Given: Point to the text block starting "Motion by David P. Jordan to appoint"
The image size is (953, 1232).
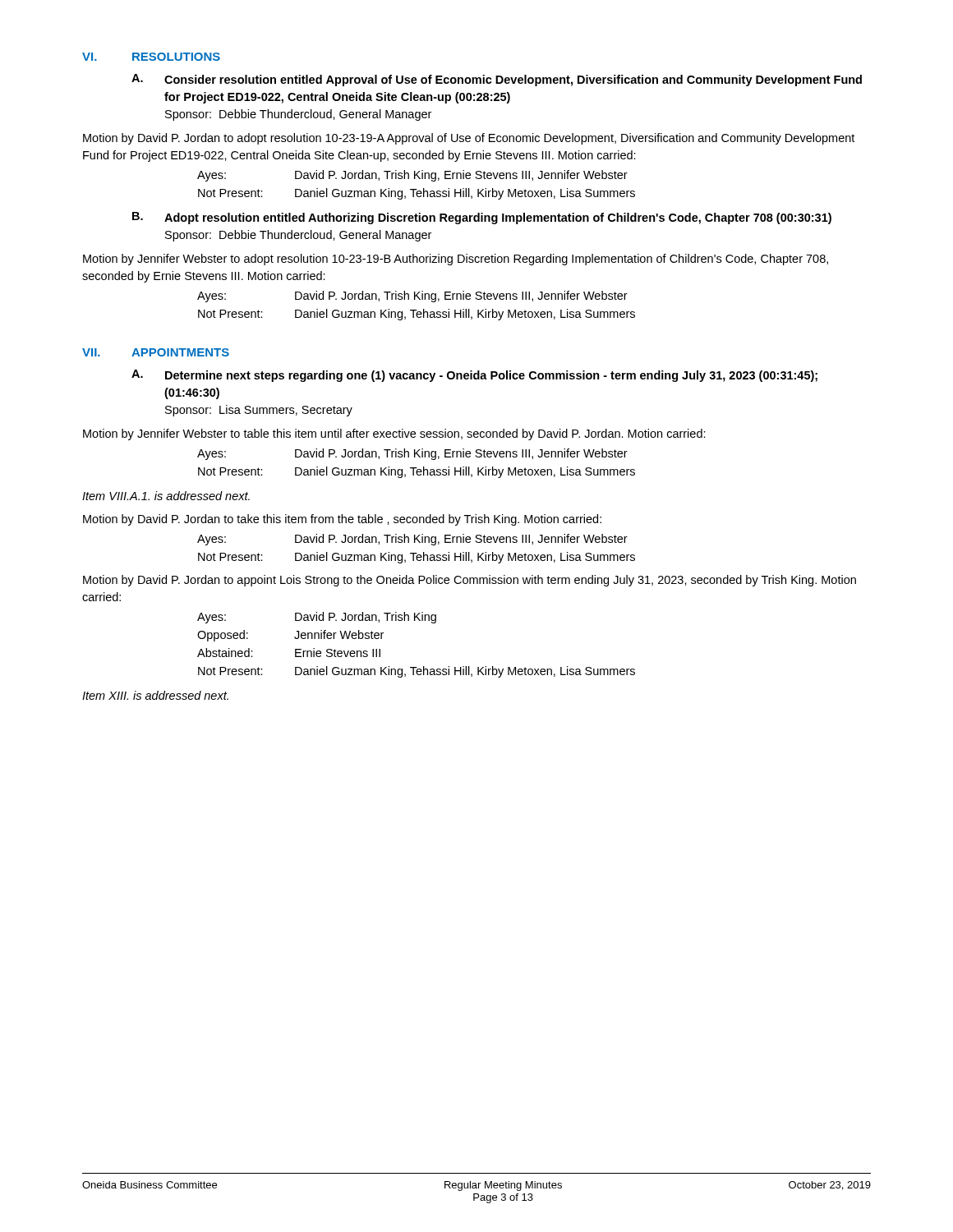Looking at the screenshot, I should 470,581.
